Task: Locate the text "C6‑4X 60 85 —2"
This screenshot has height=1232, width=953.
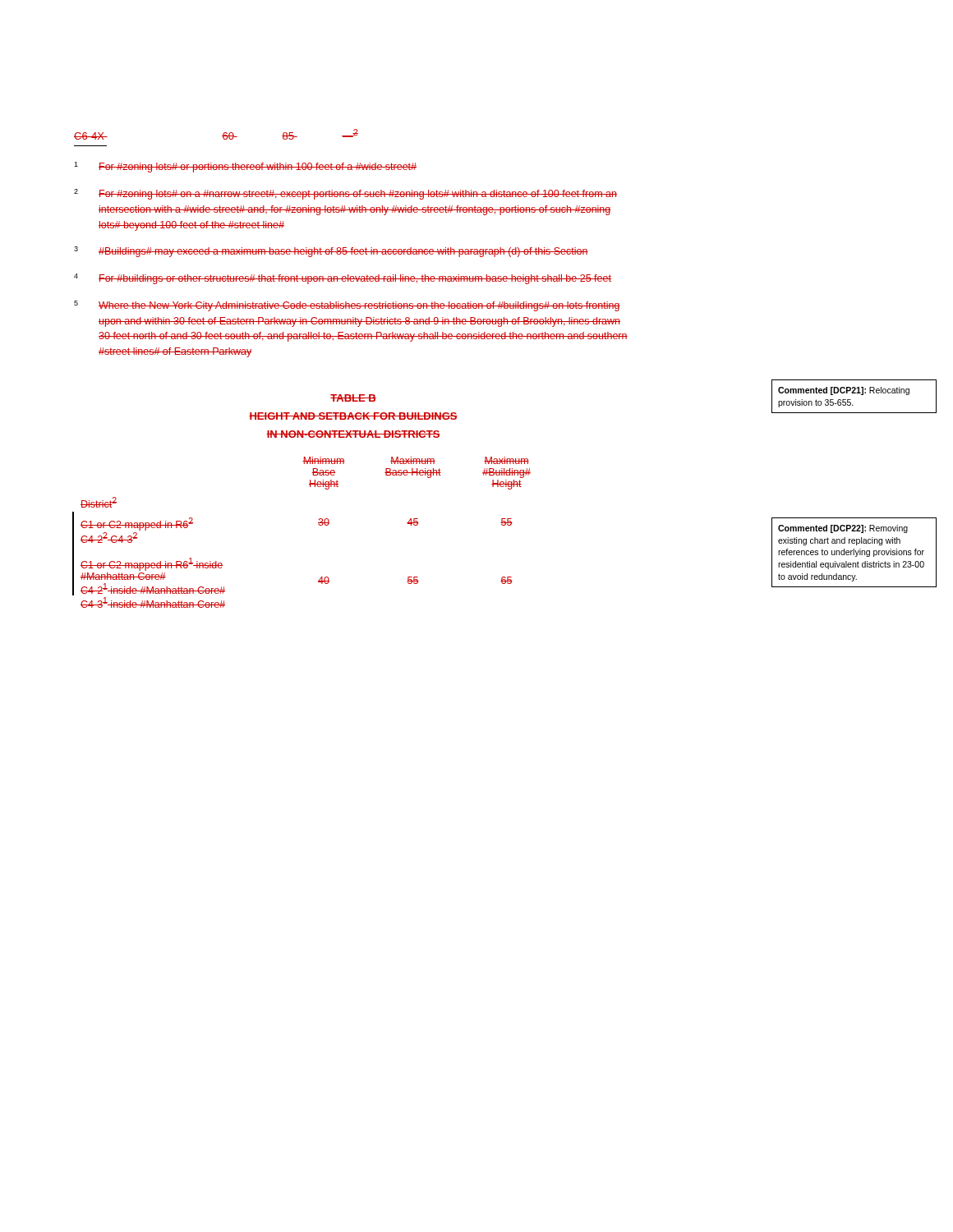Action: click(x=216, y=135)
